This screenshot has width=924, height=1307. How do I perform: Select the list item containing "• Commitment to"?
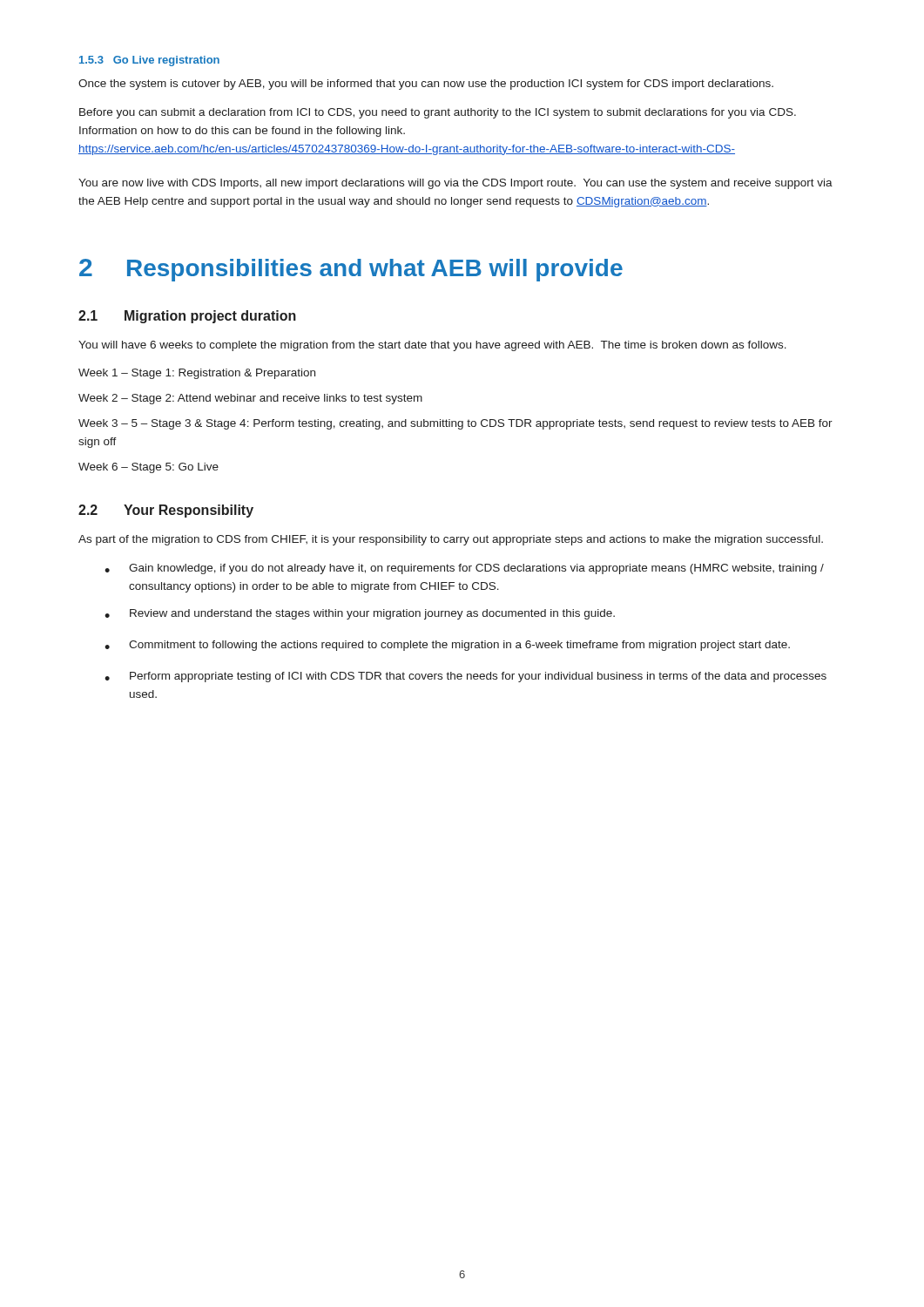click(x=448, y=647)
